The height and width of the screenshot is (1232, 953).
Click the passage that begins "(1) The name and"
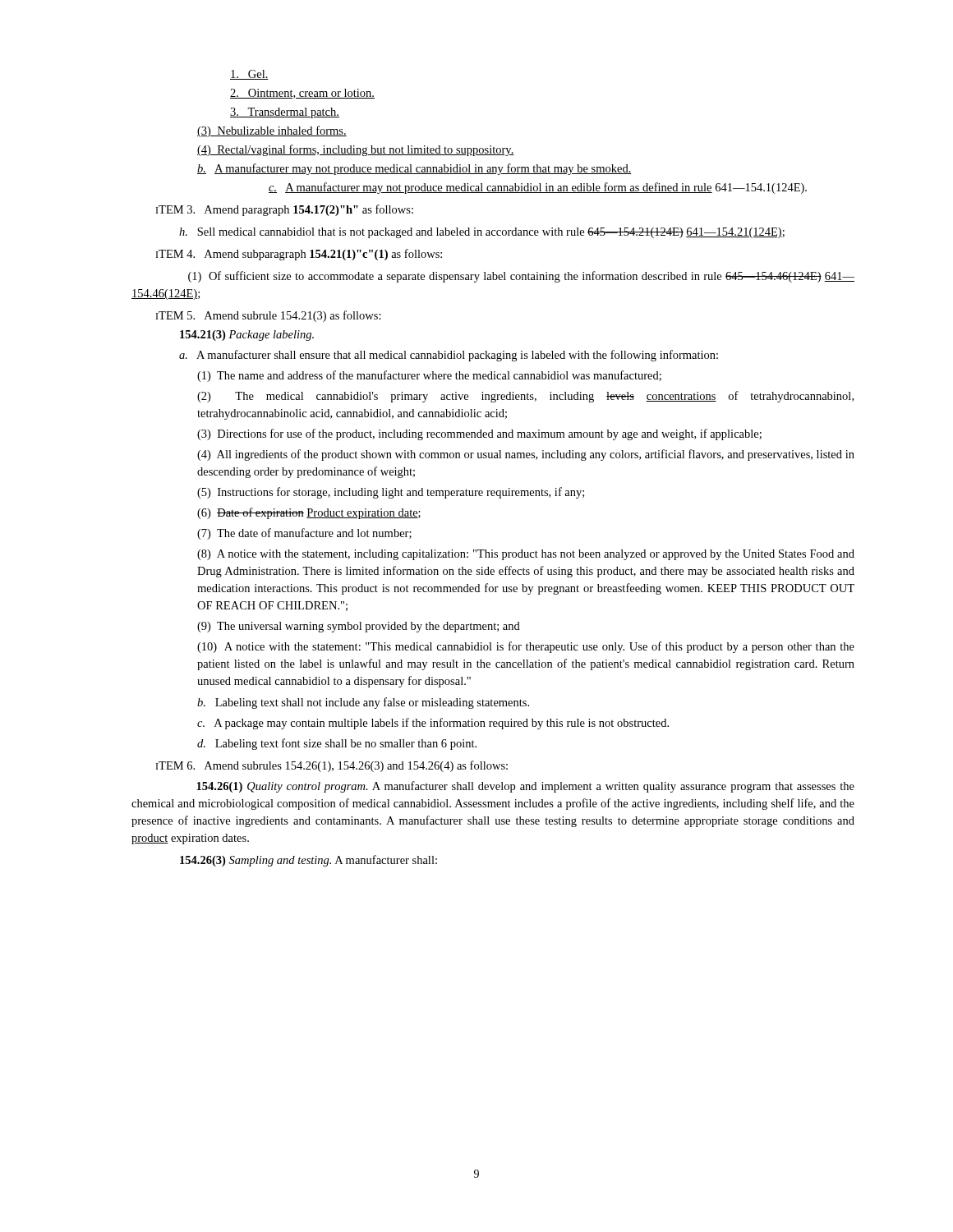click(x=430, y=376)
